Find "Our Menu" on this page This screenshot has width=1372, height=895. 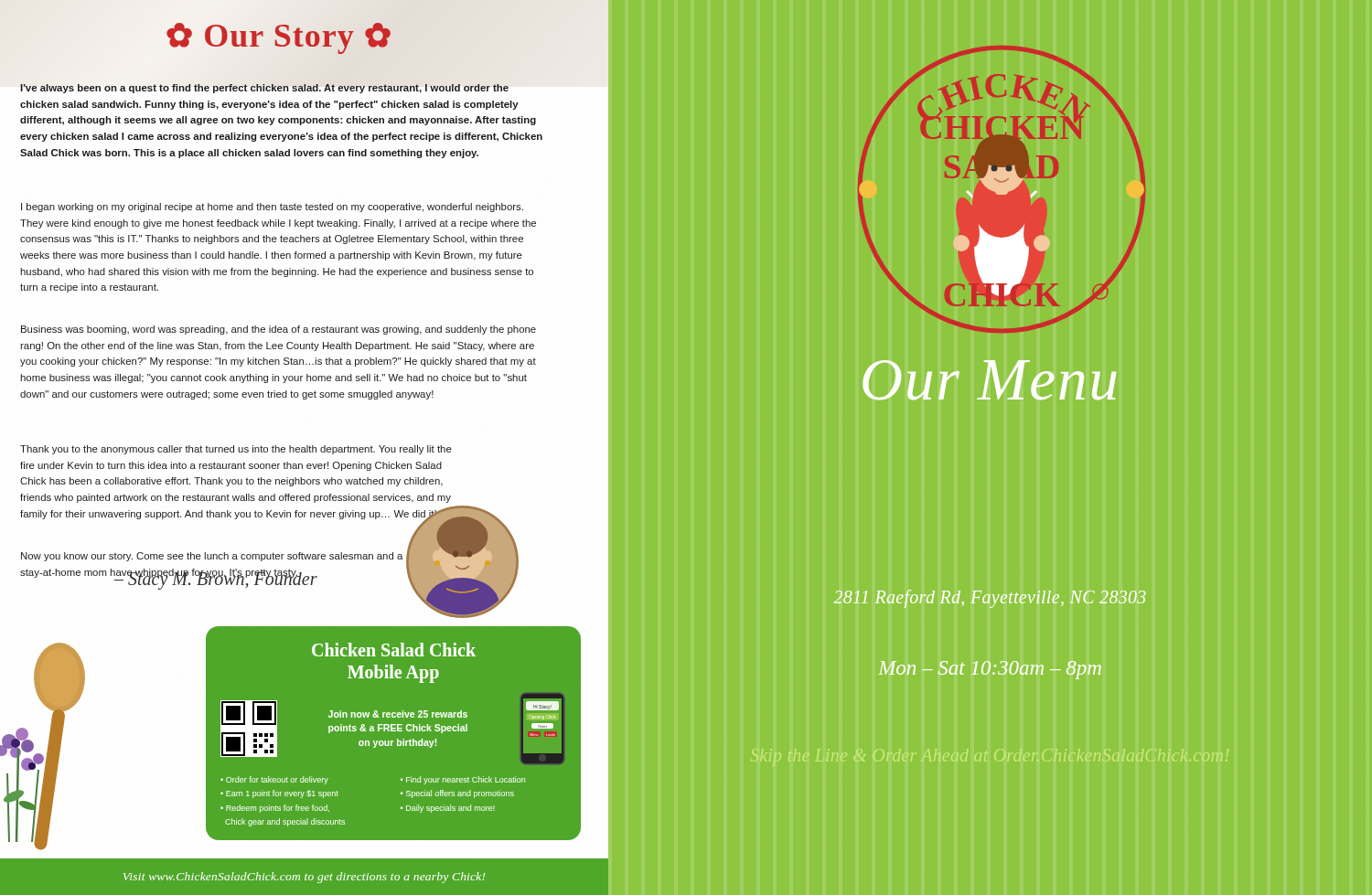point(990,379)
